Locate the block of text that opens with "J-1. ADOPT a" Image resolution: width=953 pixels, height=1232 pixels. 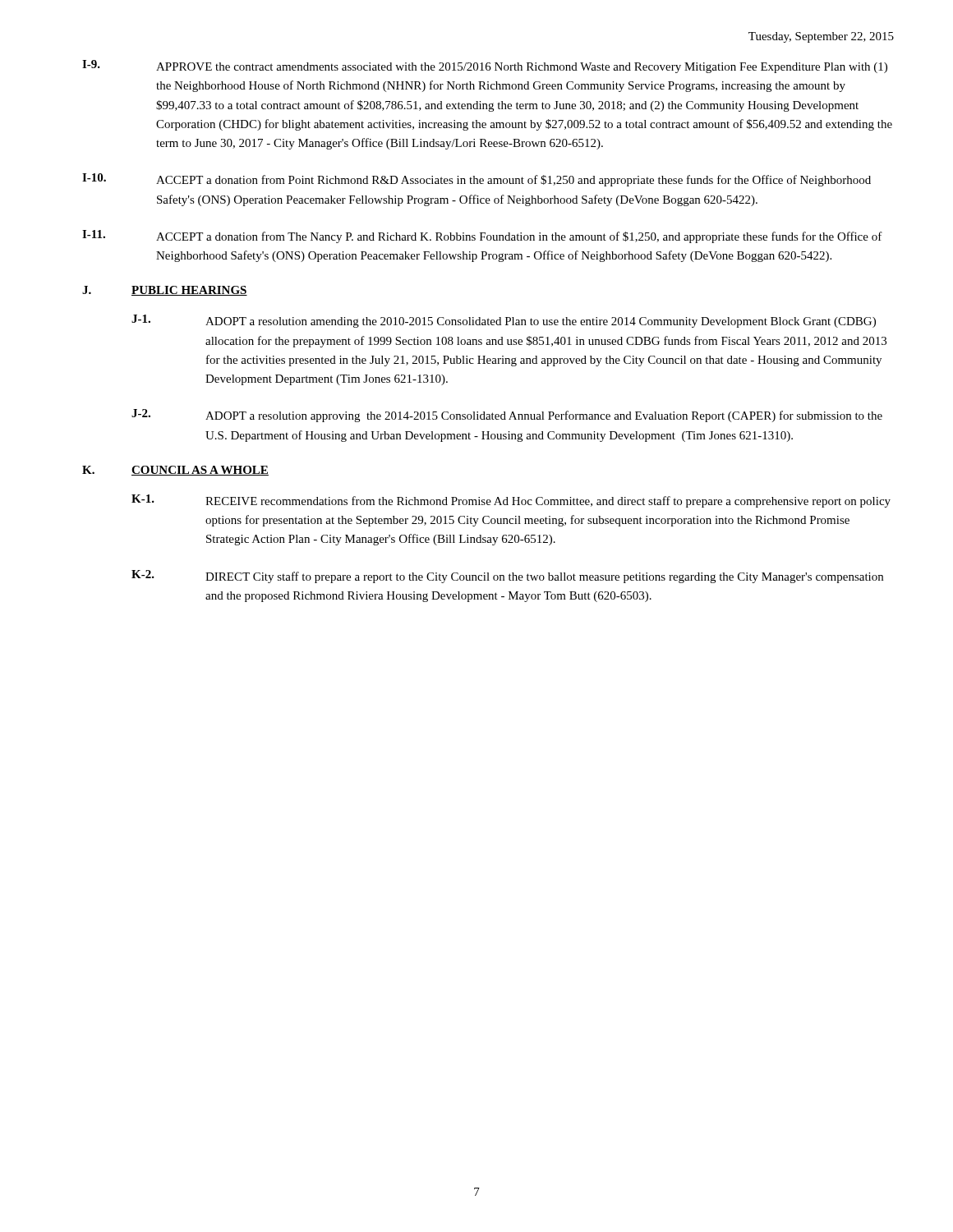[513, 351]
